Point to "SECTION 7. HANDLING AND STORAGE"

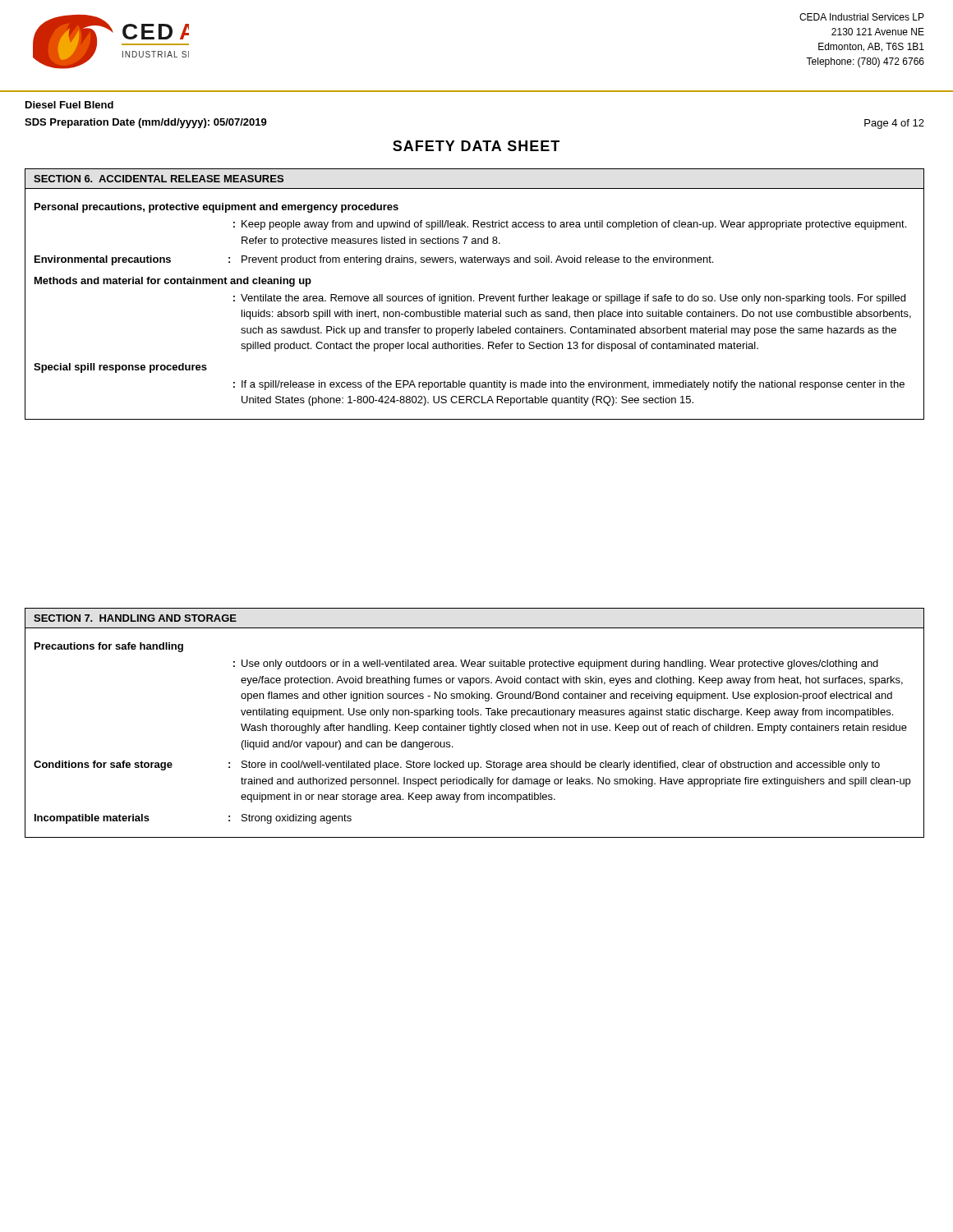tap(135, 618)
